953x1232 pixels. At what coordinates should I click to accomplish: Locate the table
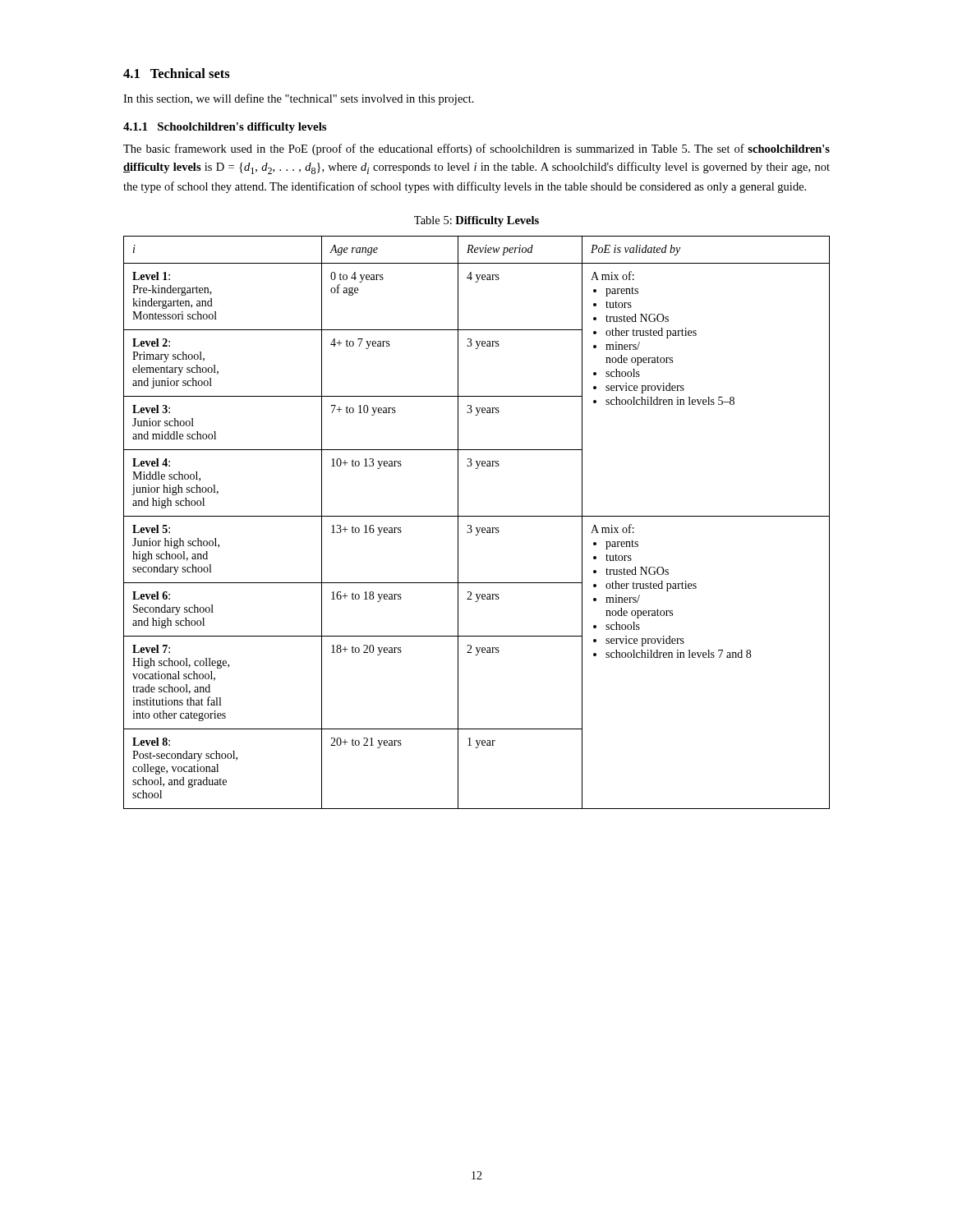(x=476, y=523)
